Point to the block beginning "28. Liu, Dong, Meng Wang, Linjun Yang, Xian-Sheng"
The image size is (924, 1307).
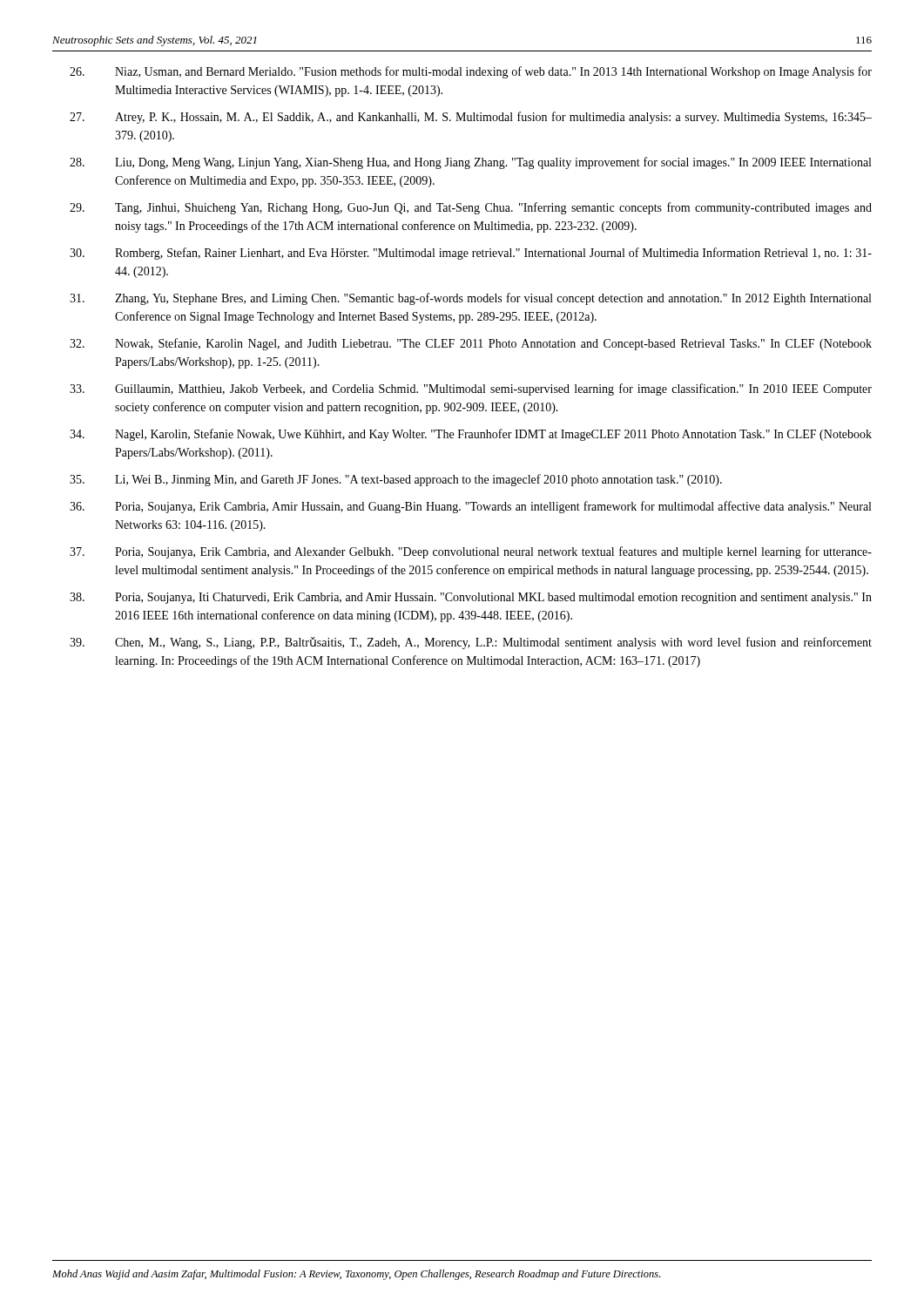(462, 172)
